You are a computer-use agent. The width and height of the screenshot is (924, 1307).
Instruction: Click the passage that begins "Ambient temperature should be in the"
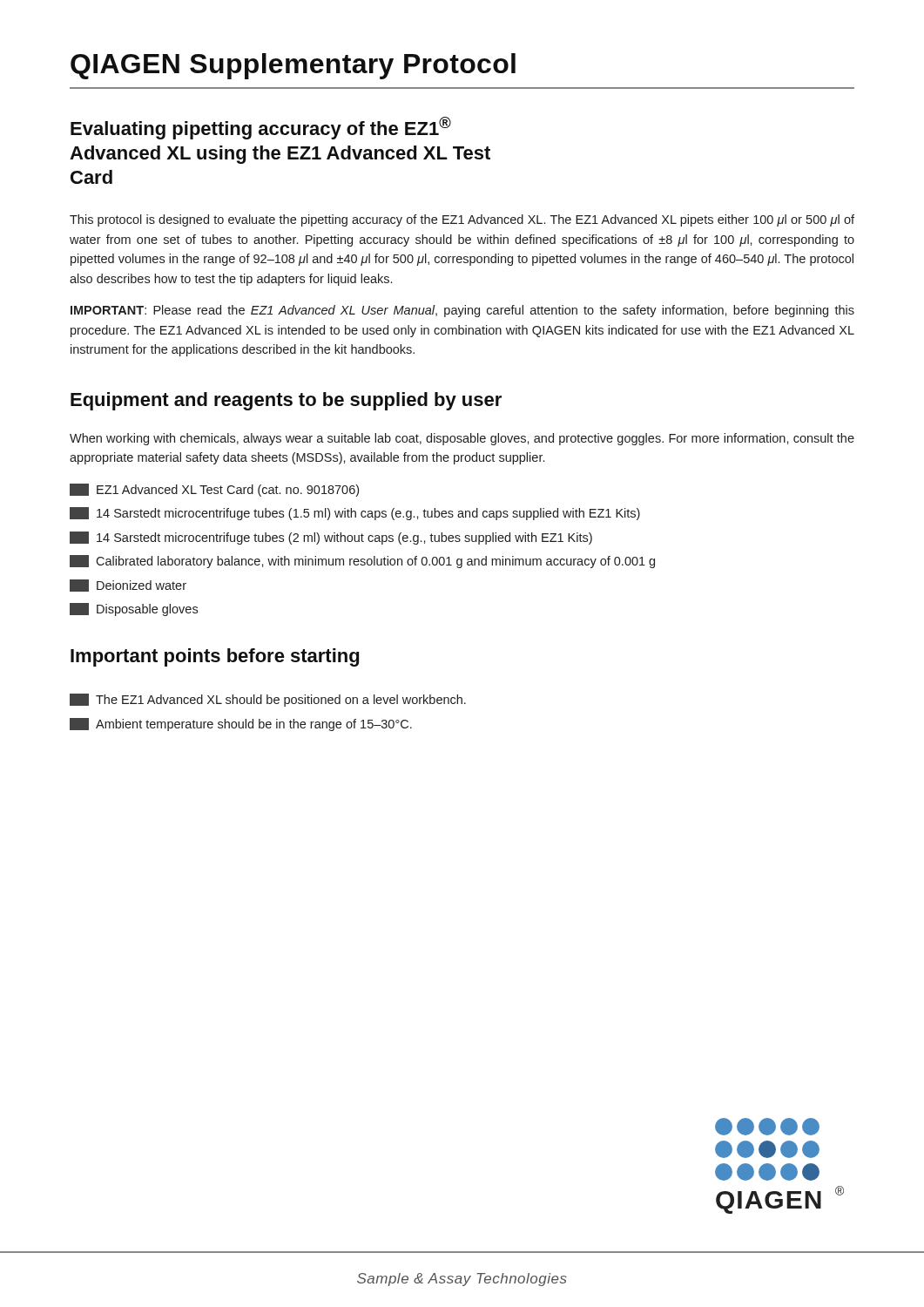coord(241,725)
